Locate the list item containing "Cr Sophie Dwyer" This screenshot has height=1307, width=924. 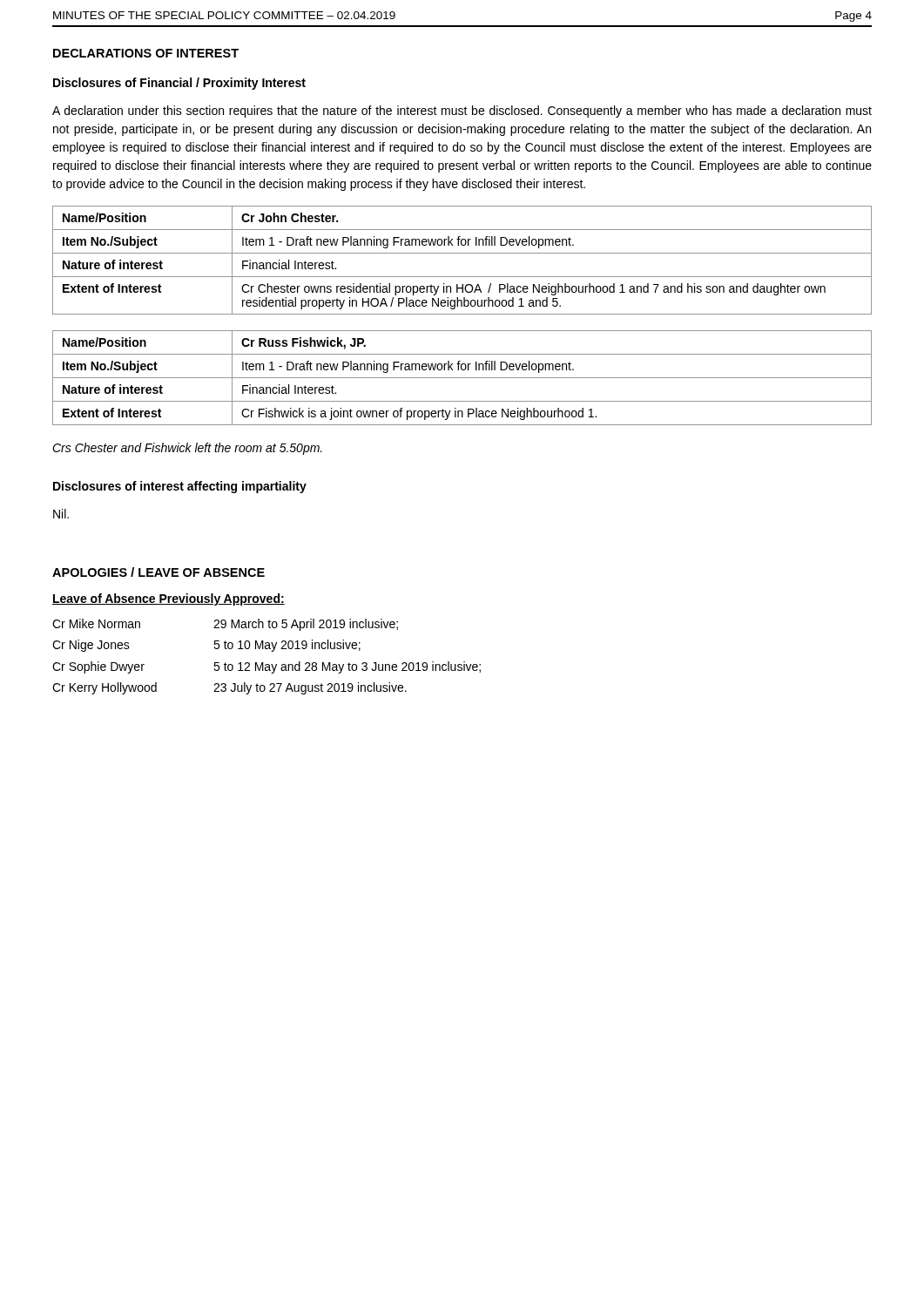(462, 667)
